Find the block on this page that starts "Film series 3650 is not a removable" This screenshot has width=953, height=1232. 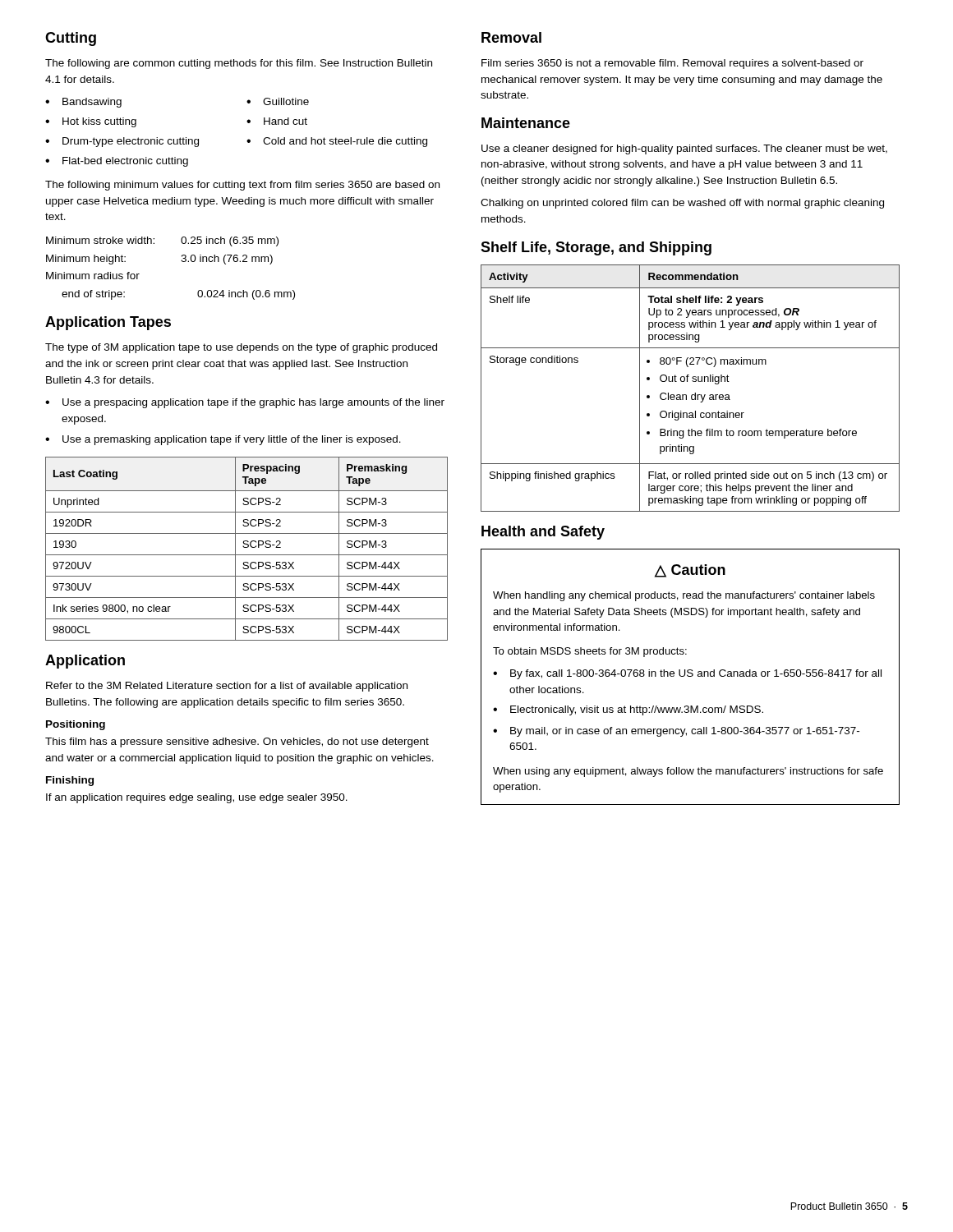[682, 79]
